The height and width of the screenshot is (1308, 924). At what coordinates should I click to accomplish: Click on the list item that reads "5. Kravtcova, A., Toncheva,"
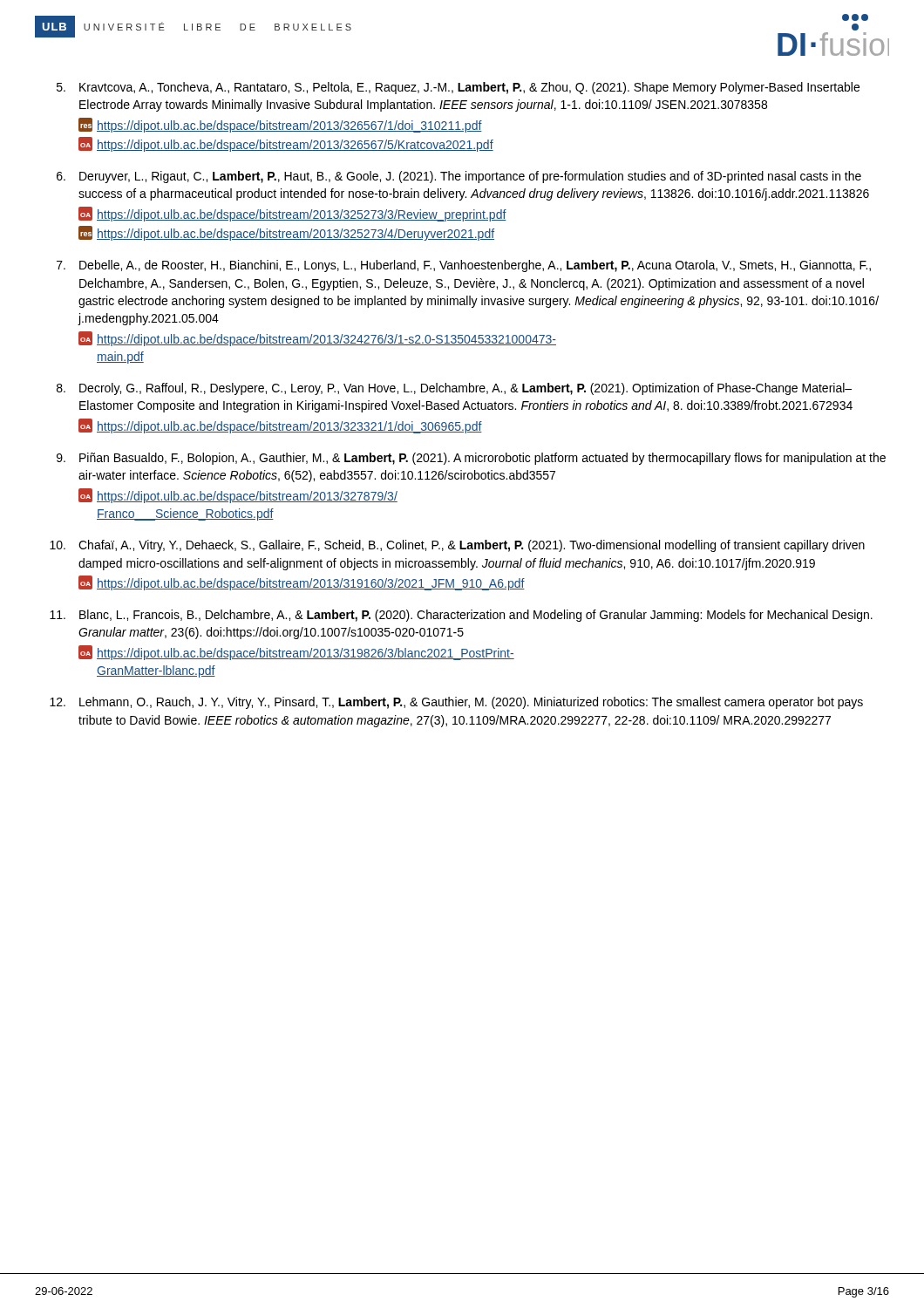462,116
